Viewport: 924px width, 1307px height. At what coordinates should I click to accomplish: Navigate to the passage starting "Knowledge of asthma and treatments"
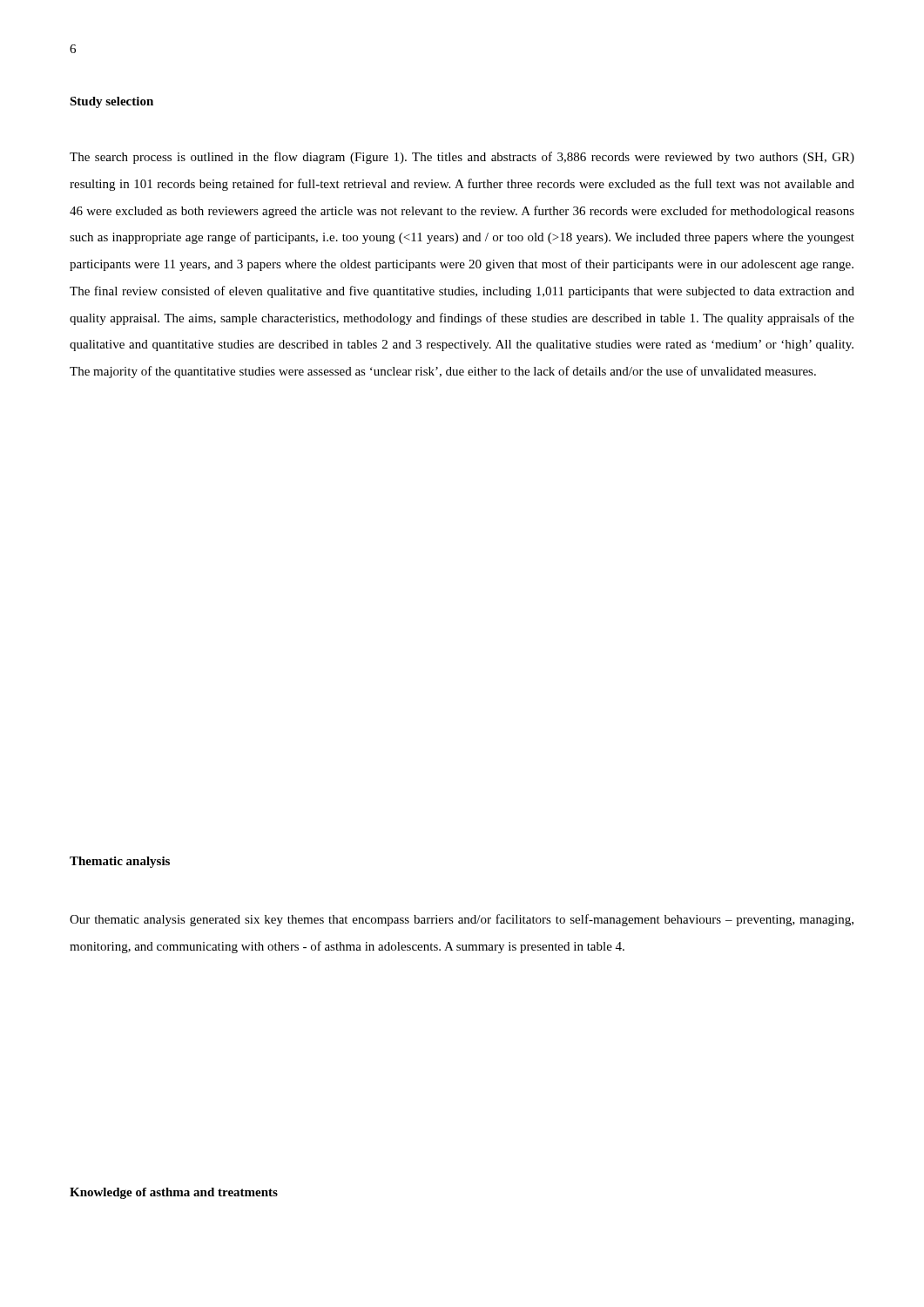click(x=174, y=1192)
